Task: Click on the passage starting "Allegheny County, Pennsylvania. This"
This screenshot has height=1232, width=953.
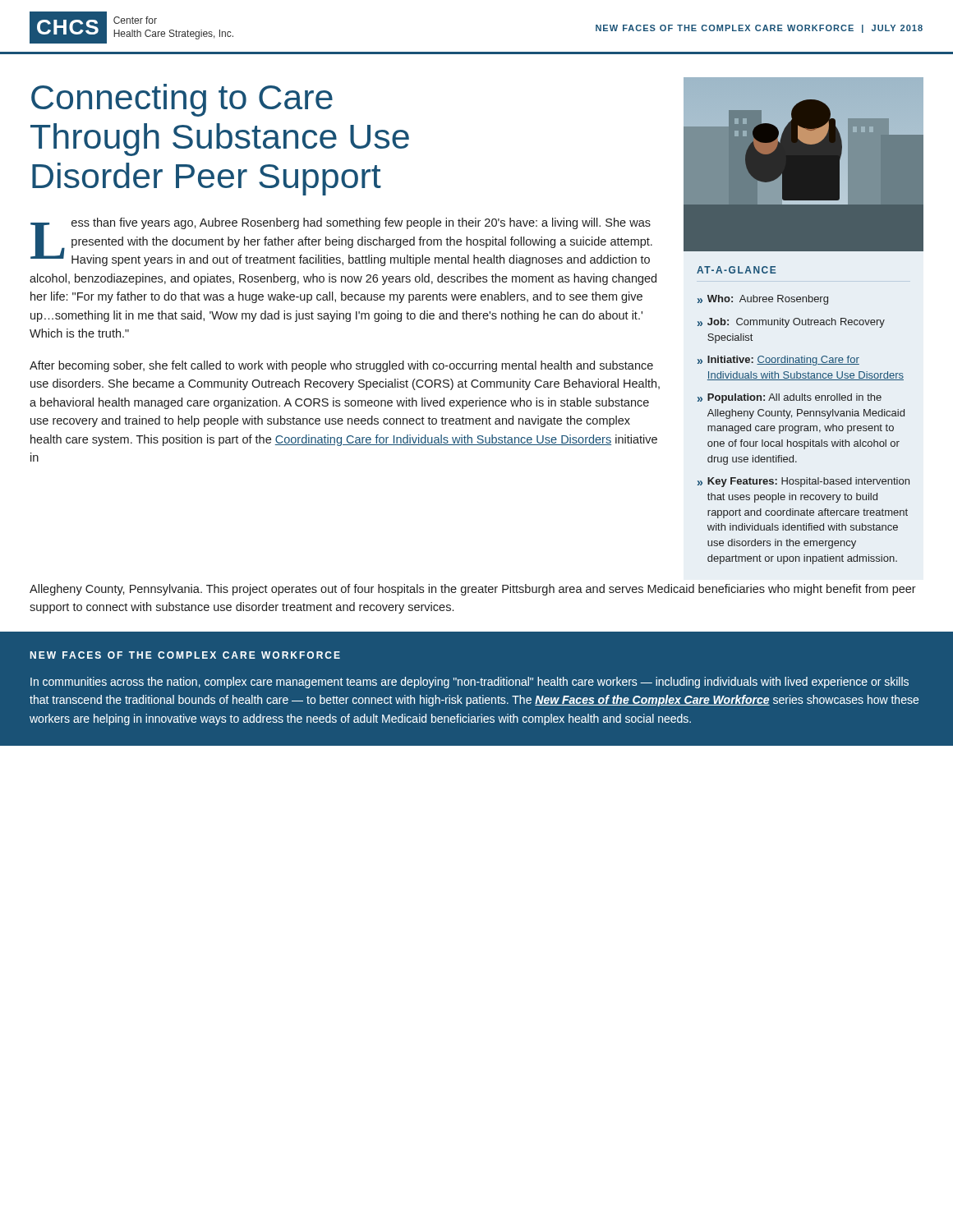Action: click(473, 598)
